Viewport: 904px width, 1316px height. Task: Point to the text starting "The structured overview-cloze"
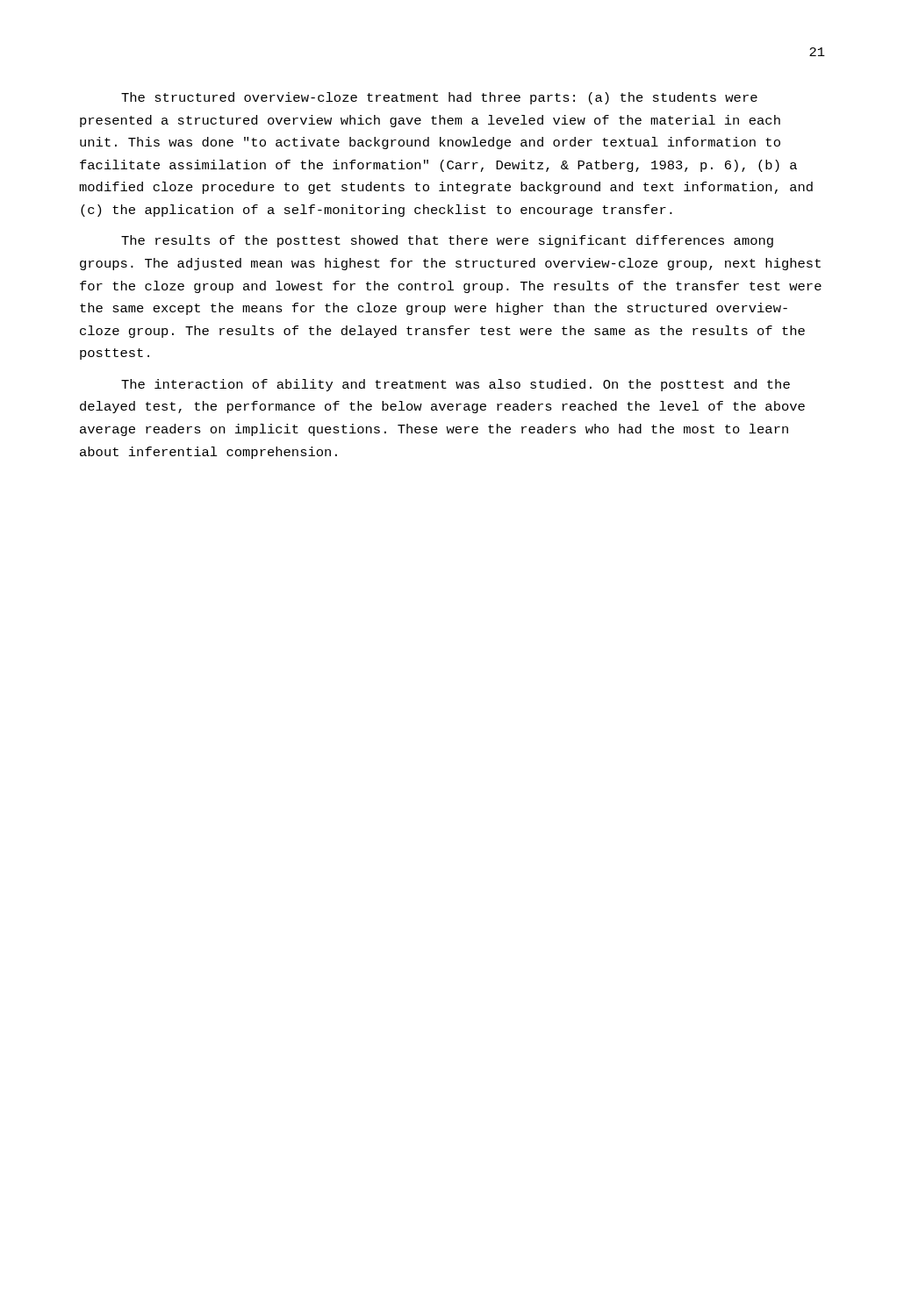446,154
